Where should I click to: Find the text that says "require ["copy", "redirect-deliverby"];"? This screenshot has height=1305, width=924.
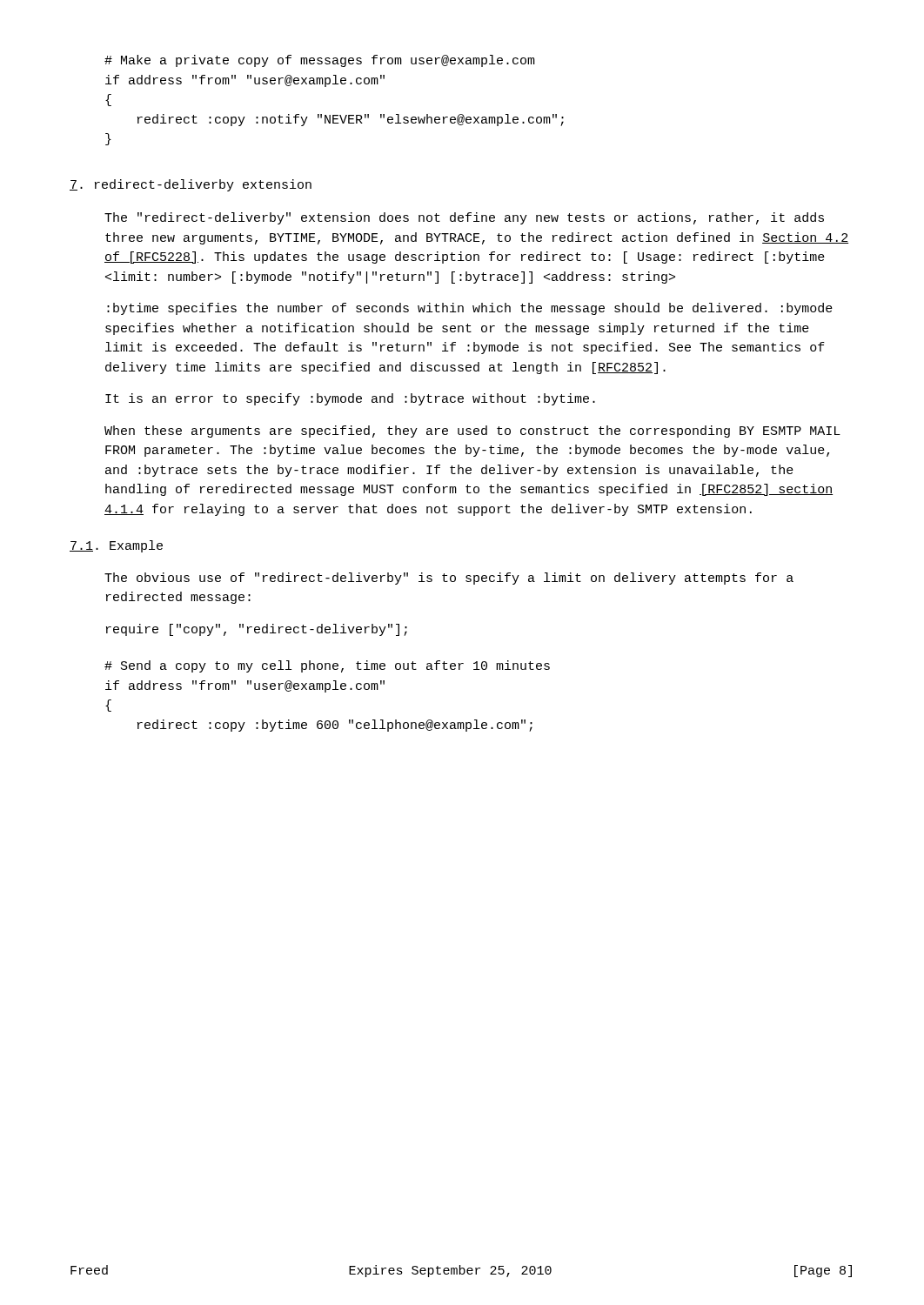257,630
